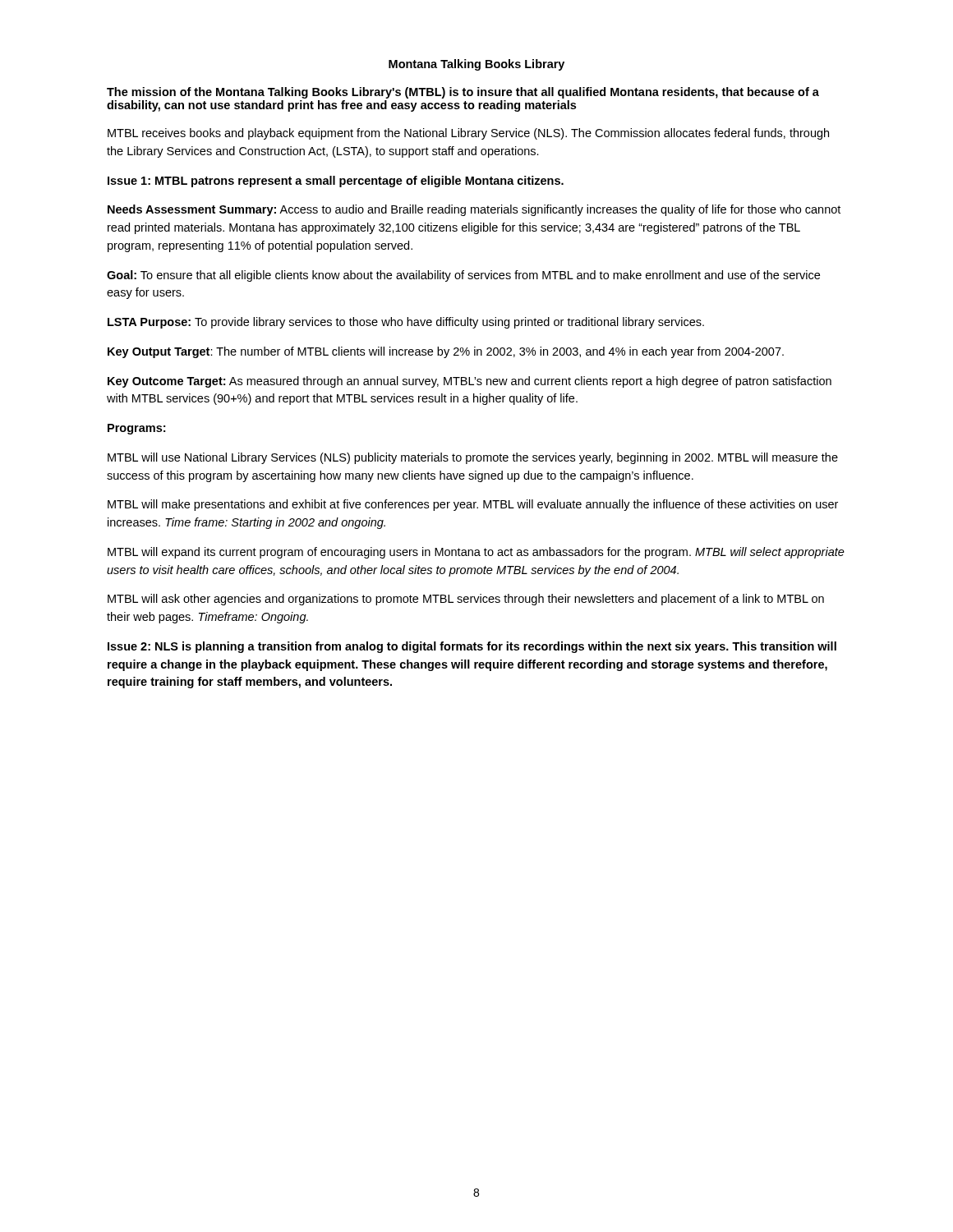The height and width of the screenshot is (1232, 953).
Task: Find the block on this page that starts "MTBL receives books and"
Action: point(476,143)
